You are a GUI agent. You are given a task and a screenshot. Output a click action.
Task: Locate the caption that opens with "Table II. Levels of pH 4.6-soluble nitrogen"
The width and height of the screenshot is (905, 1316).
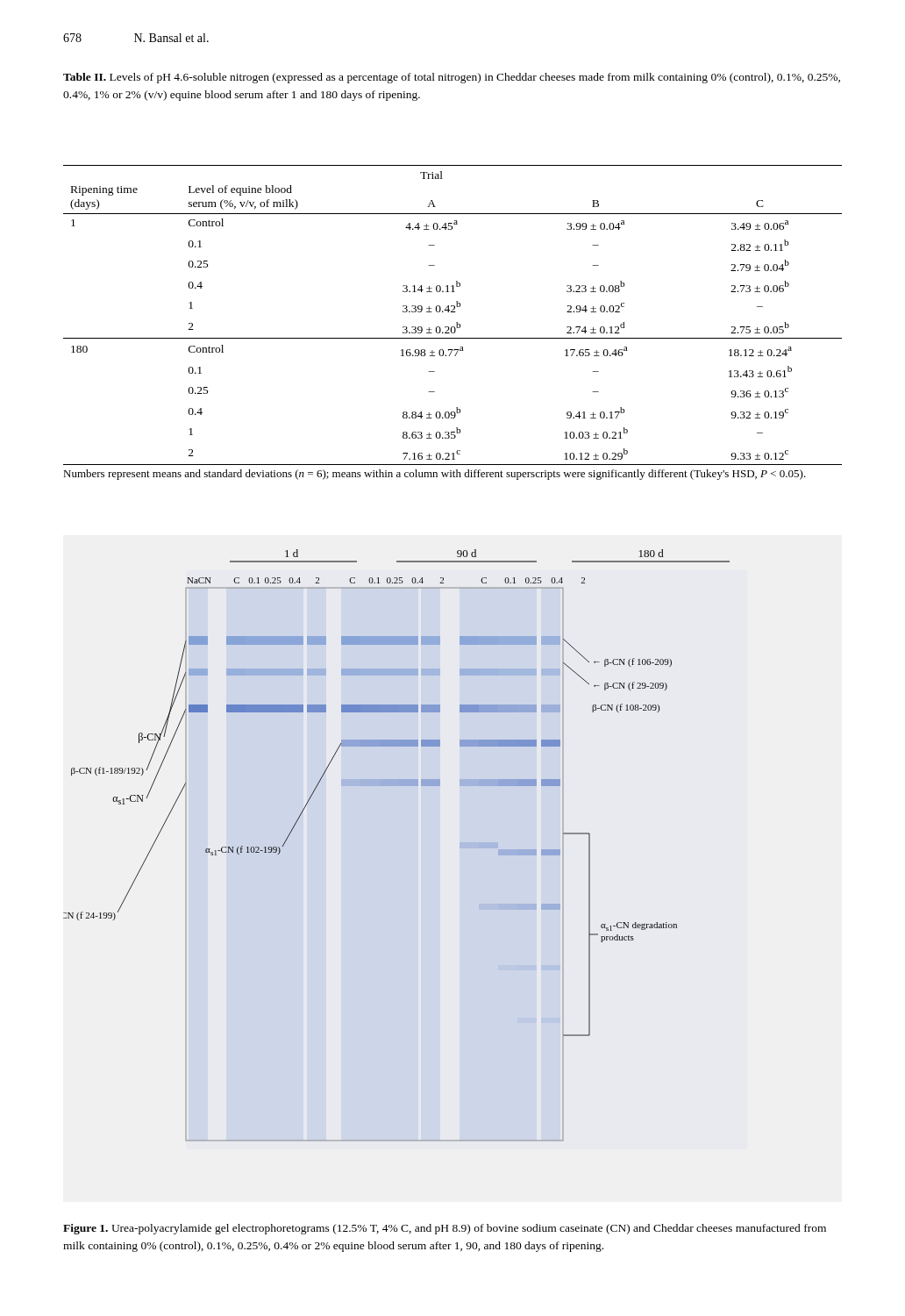(x=452, y=85)
